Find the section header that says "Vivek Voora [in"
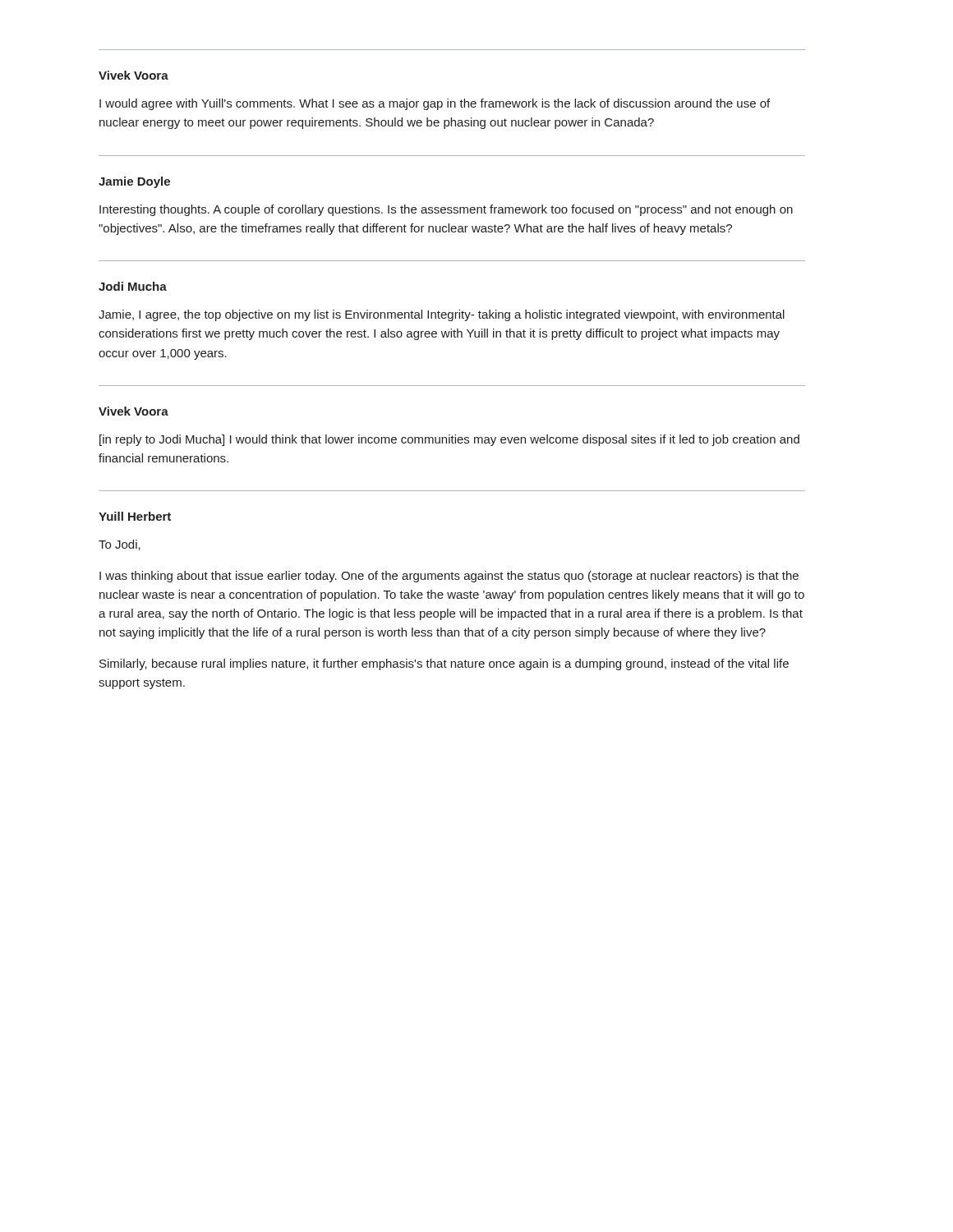 [452, 436]
